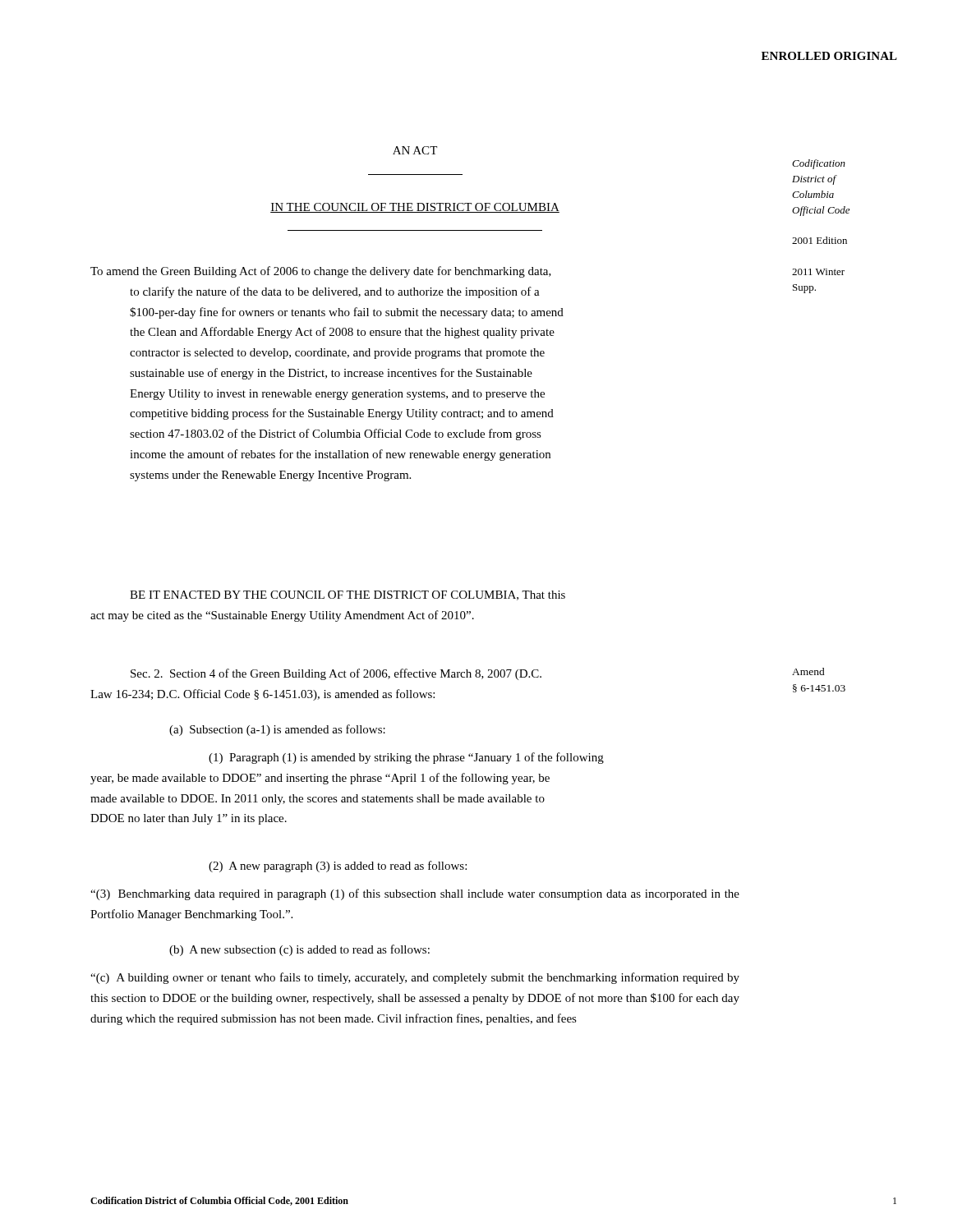Where is the passage that starts "To amend the Green Building Act of"?

pos(415,375)
